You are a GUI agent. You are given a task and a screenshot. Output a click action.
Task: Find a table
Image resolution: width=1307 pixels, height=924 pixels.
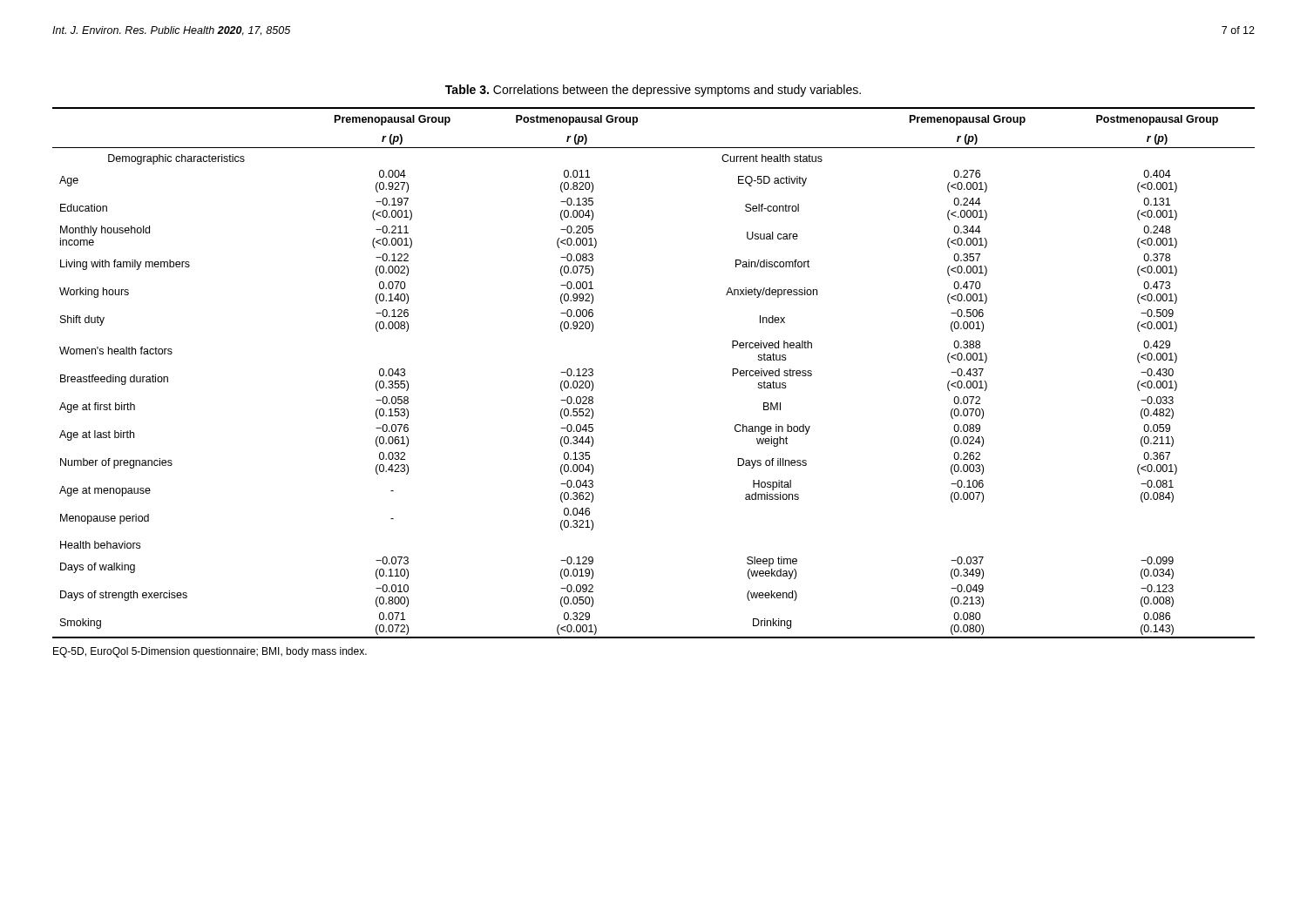click(654, 373)
